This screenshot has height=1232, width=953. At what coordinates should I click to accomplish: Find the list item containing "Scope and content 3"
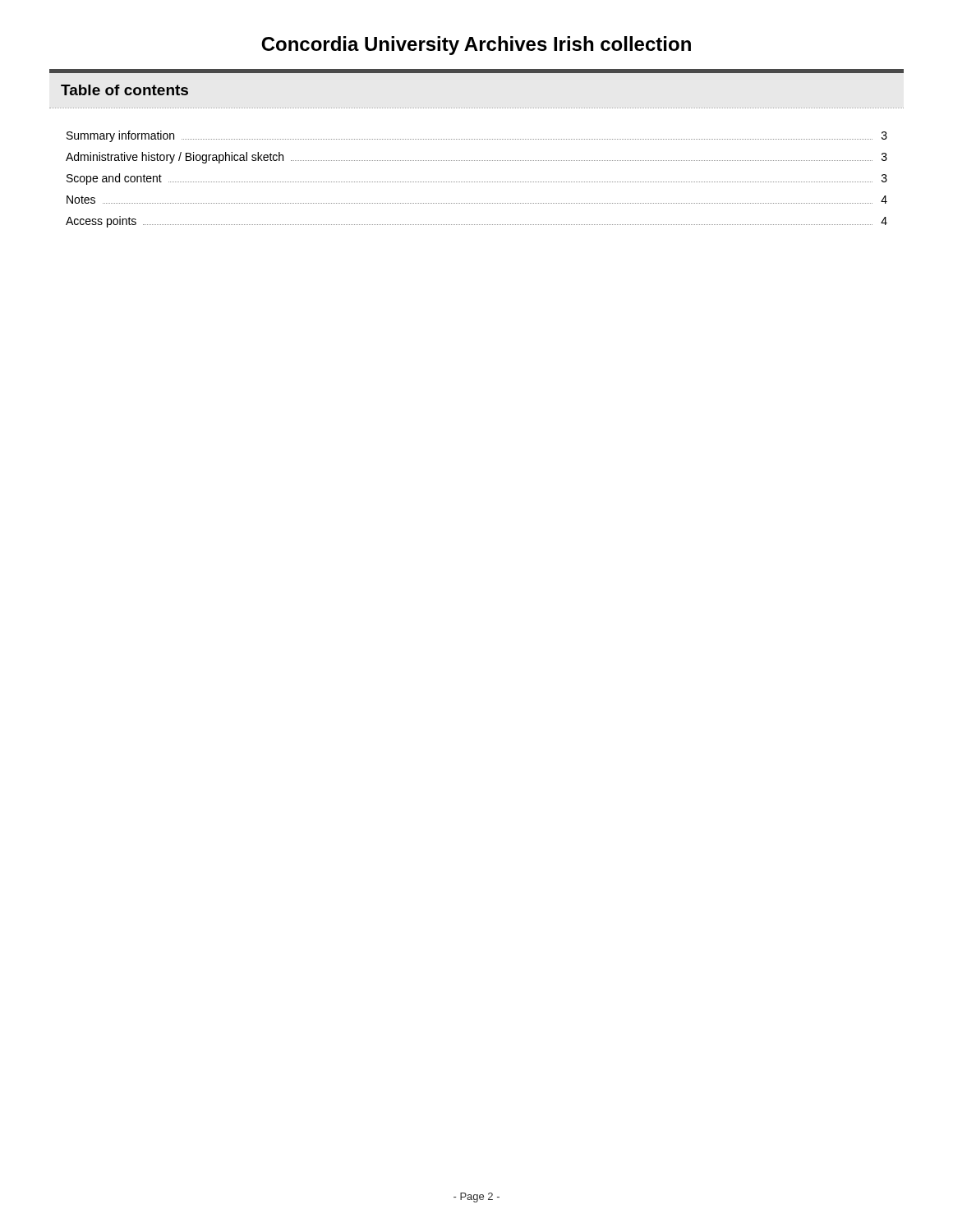476,178
